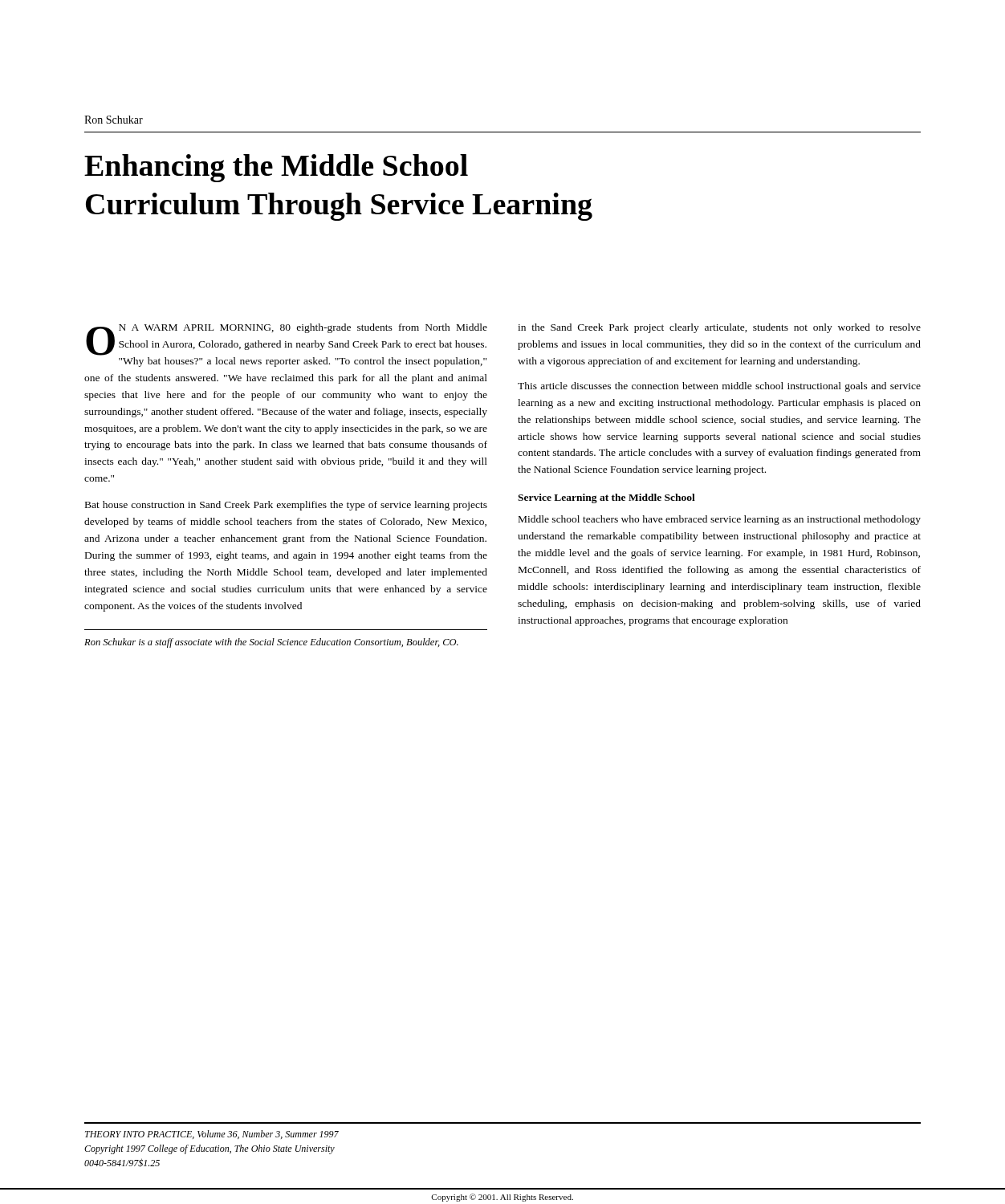Where is the passage that starts "Middle school teachers who"?
This screenshot has width=1005, height=1204.
tap(719, 570)
